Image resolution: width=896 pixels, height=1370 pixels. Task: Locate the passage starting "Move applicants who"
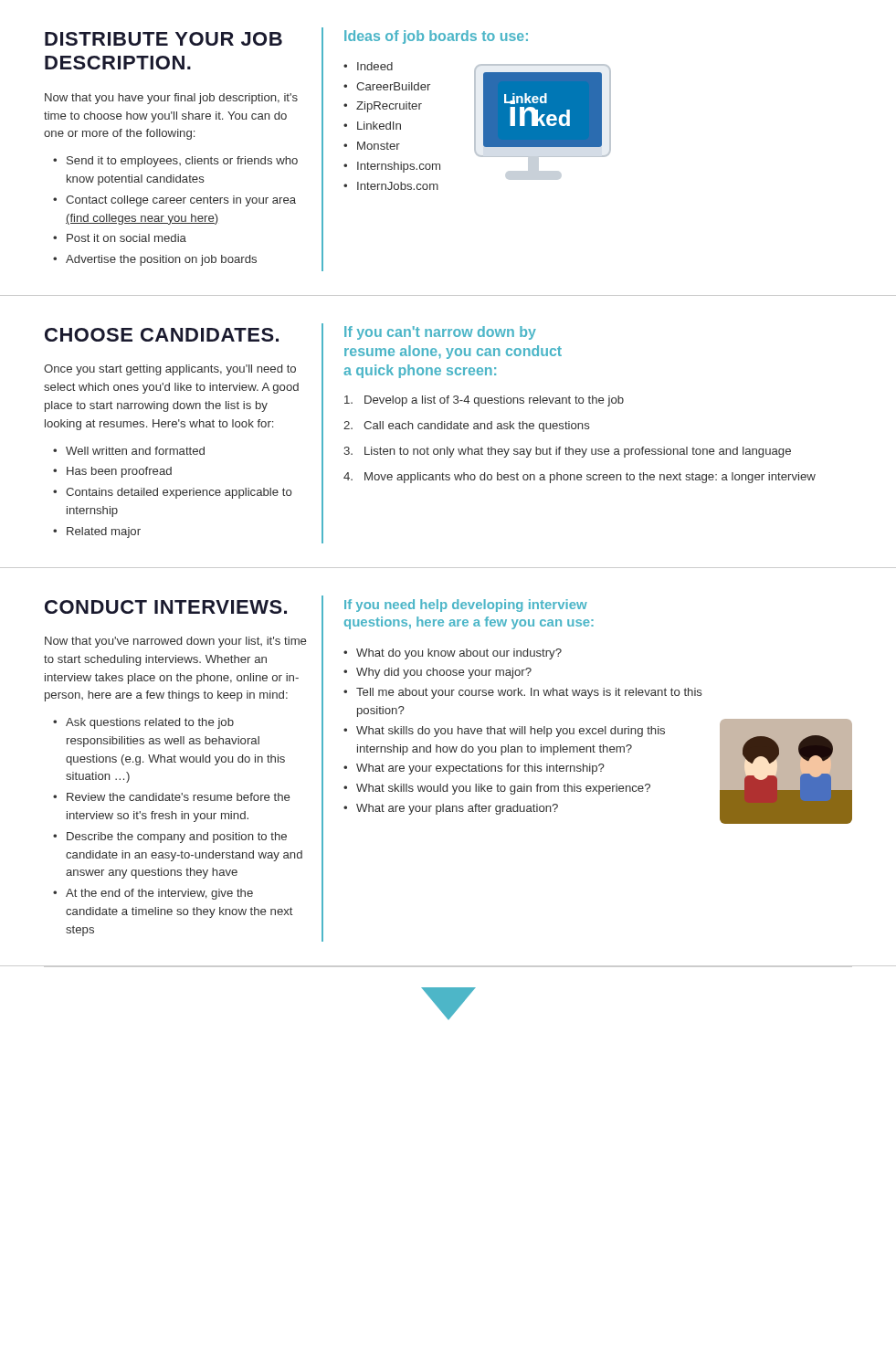tap(589, 476)
